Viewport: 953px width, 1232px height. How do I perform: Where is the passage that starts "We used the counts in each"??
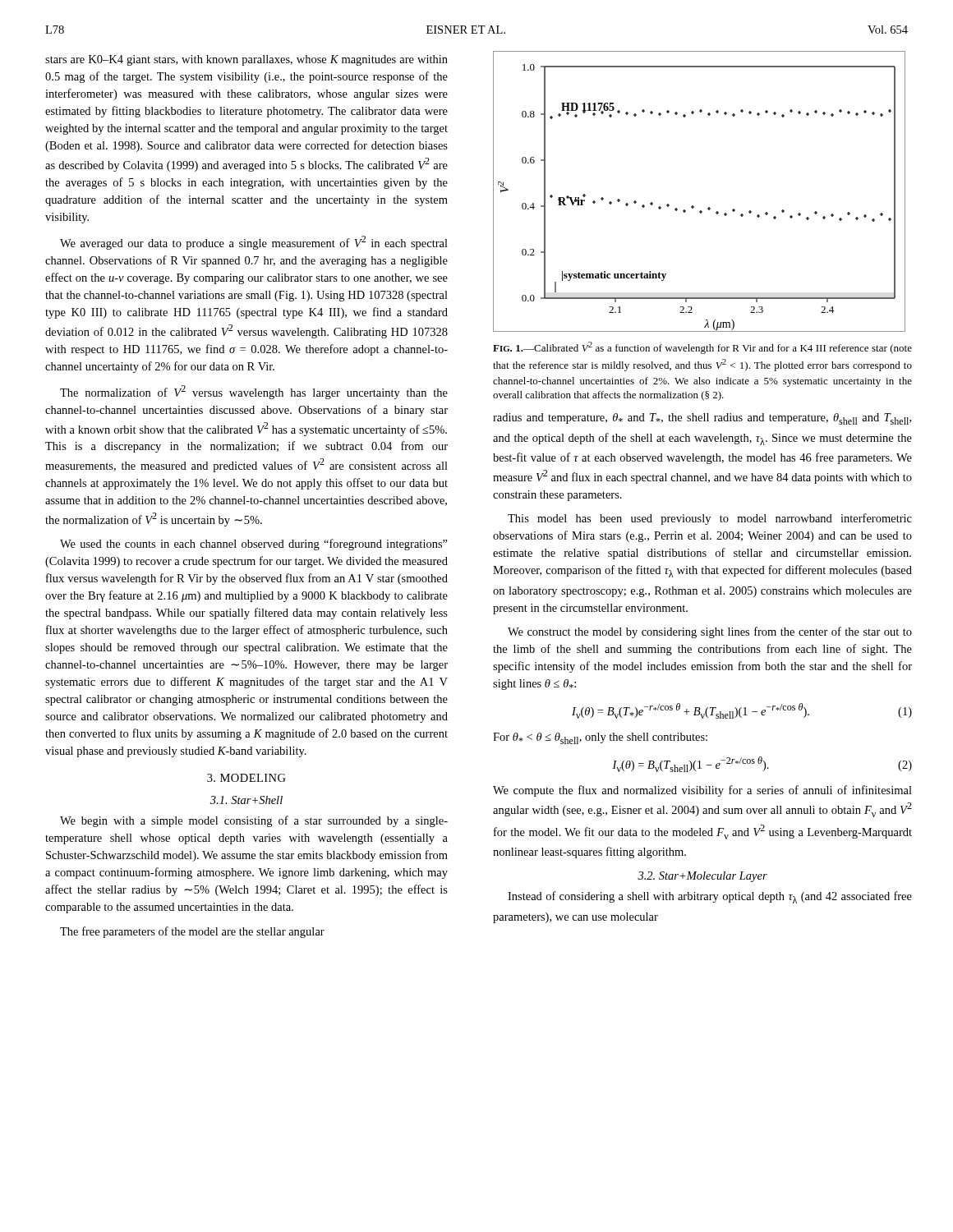246,648
